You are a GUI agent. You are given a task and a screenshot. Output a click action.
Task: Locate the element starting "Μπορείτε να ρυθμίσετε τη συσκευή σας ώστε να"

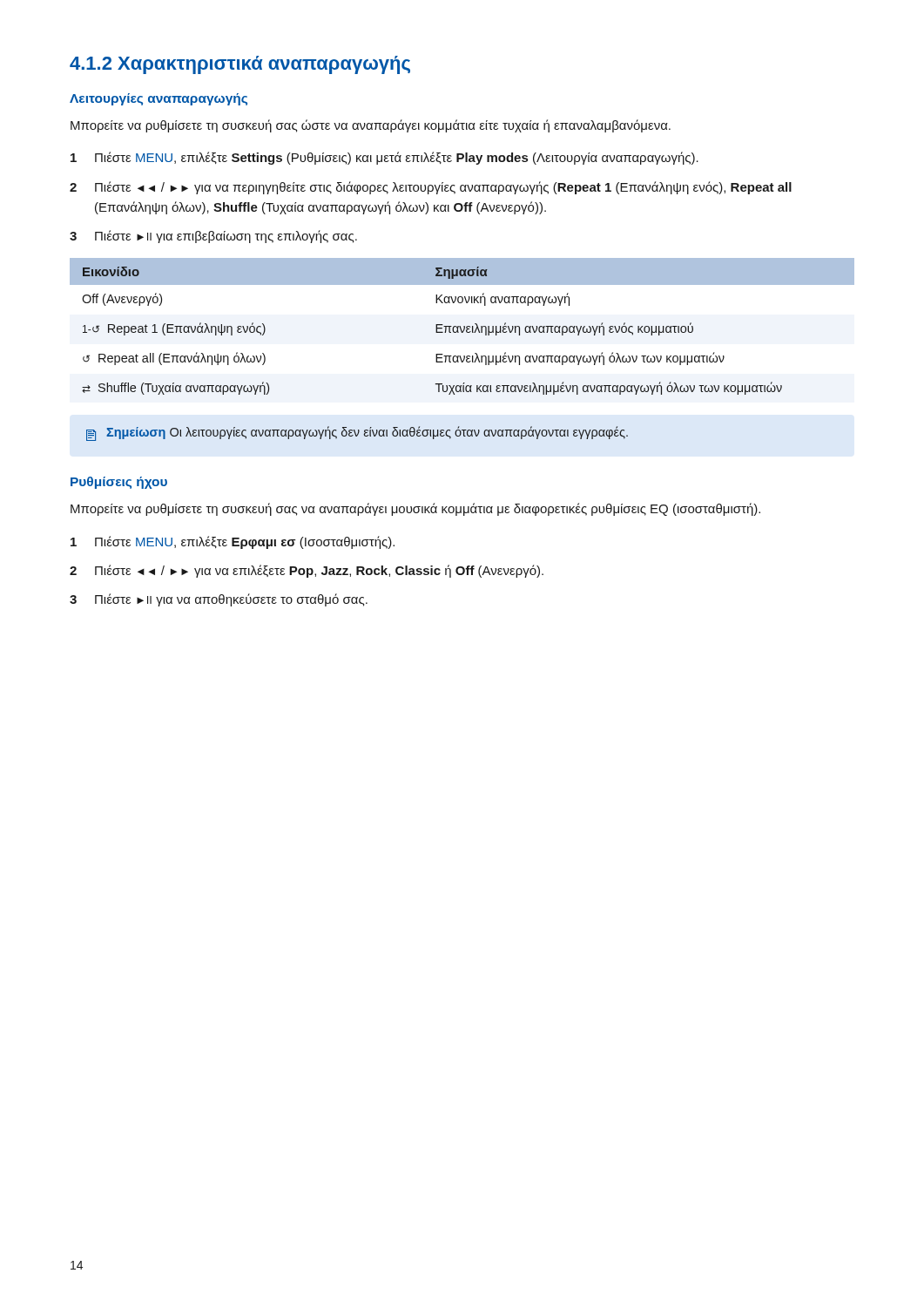point(462,125)
